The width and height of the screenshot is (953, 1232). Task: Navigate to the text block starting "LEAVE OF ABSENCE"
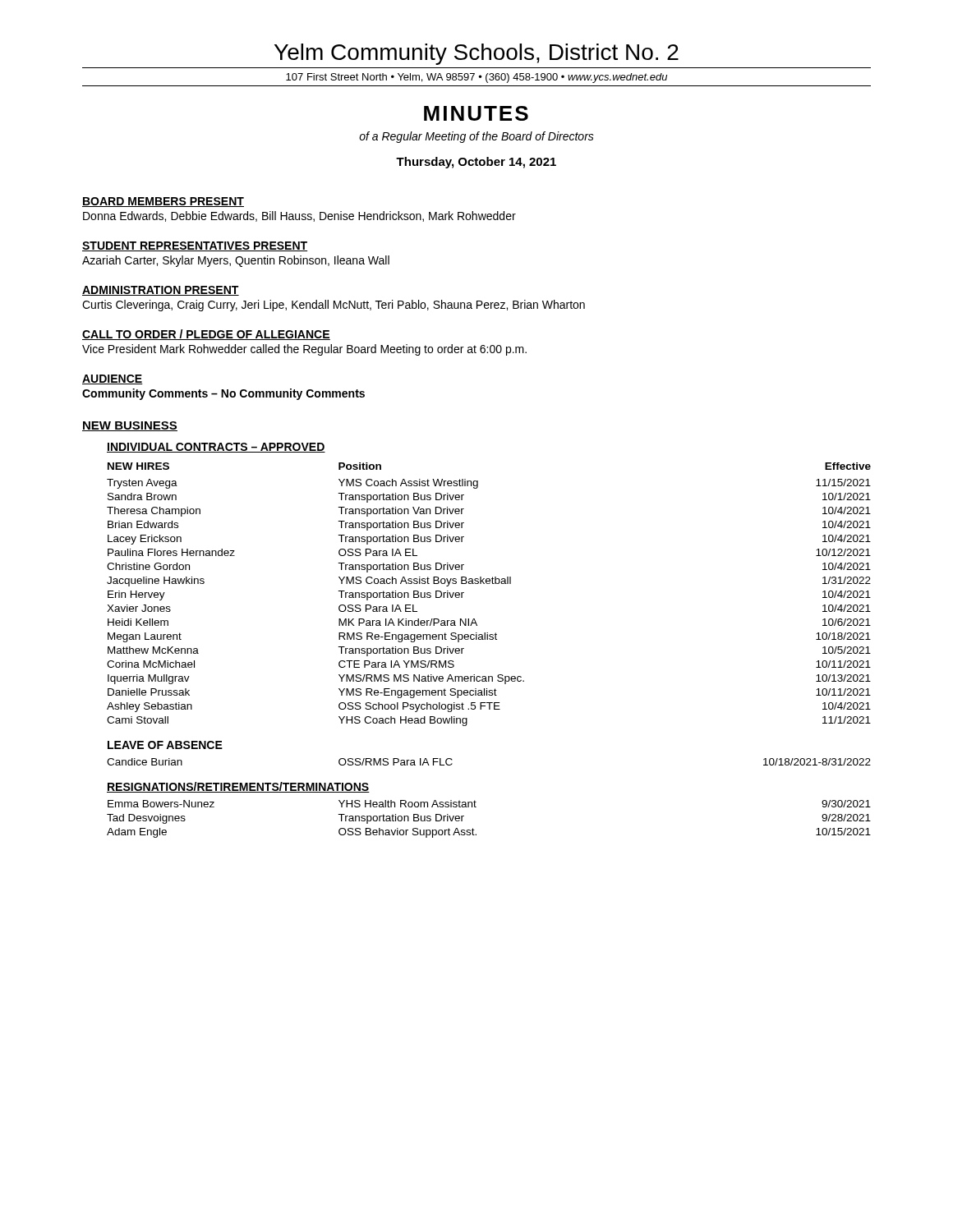tap(165, 745)
